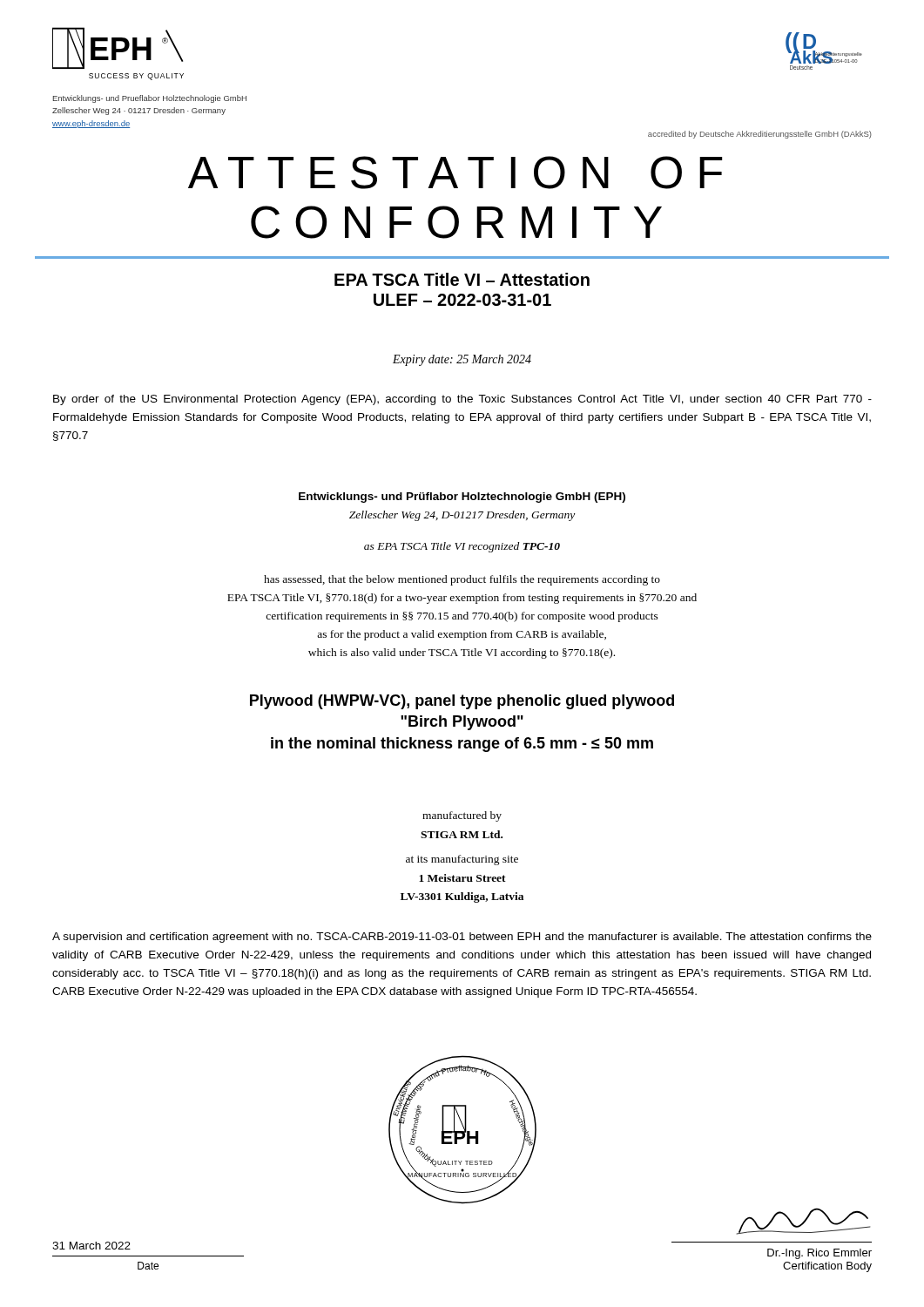Navigate to the element starting "Certification Body"
The width and height of the screenshot is (924, 1307).
pyautogui.click(x=827, y=1266)
